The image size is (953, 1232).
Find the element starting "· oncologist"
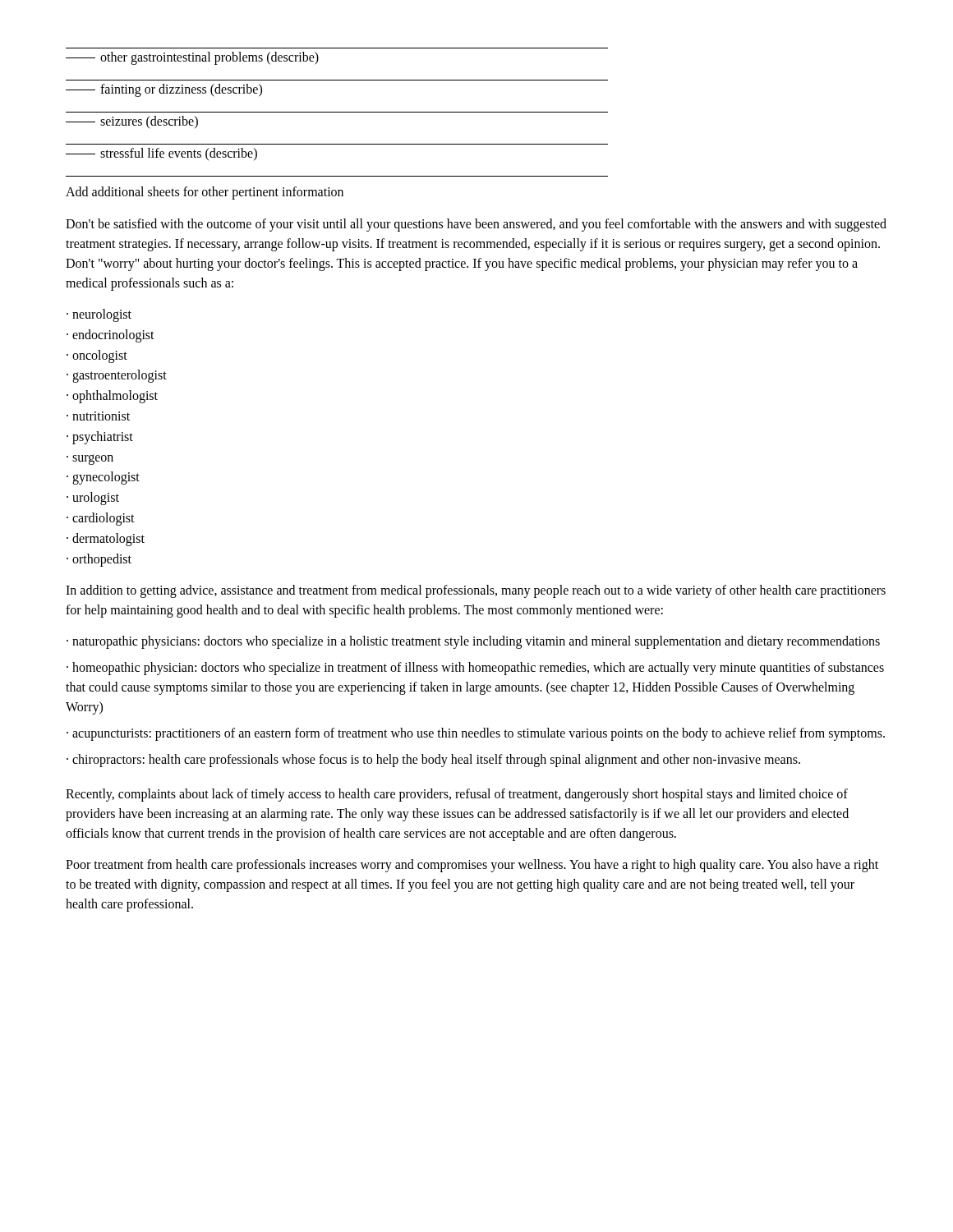96,355
